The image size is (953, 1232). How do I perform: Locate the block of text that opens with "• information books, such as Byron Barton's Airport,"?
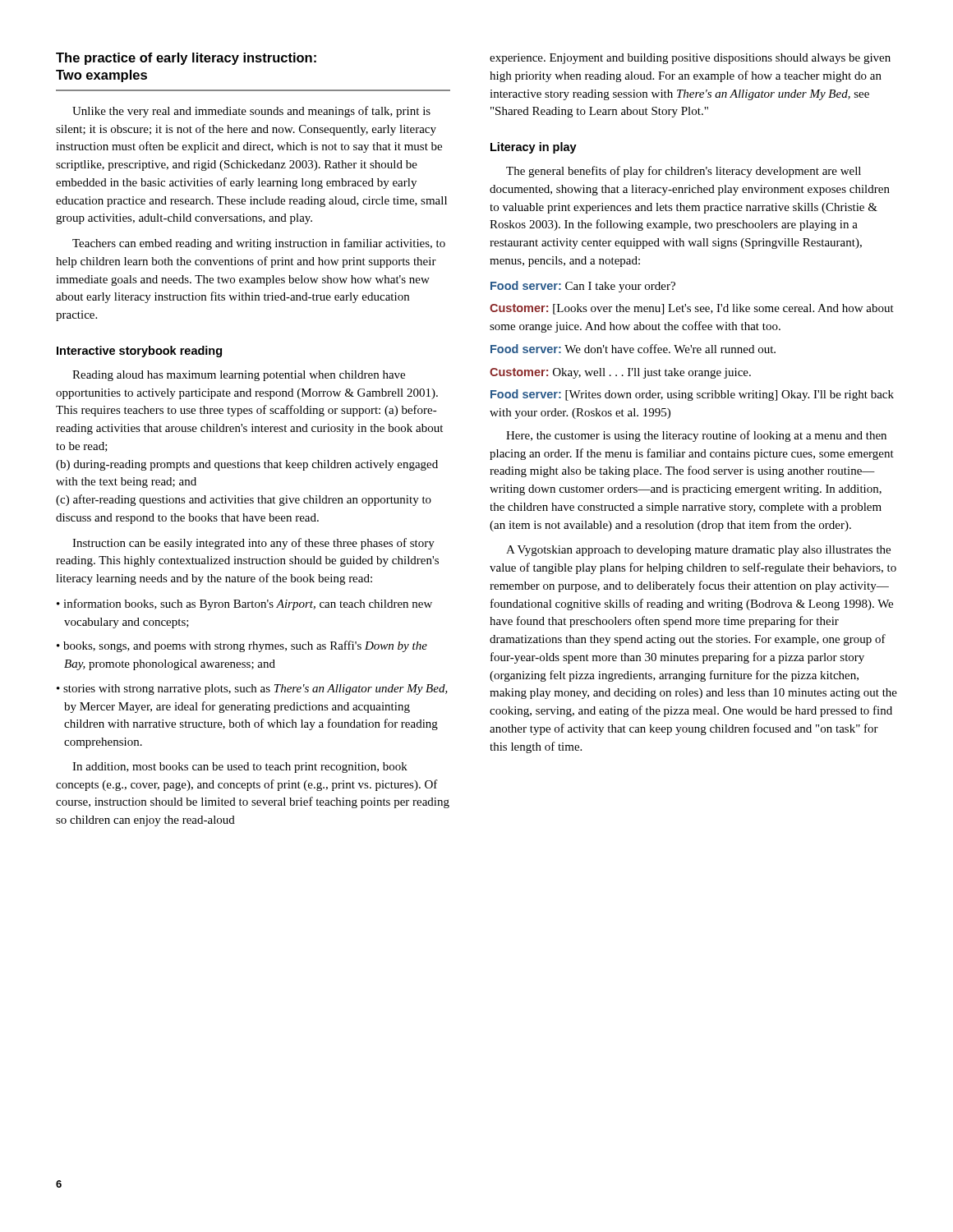pos(253,613)
